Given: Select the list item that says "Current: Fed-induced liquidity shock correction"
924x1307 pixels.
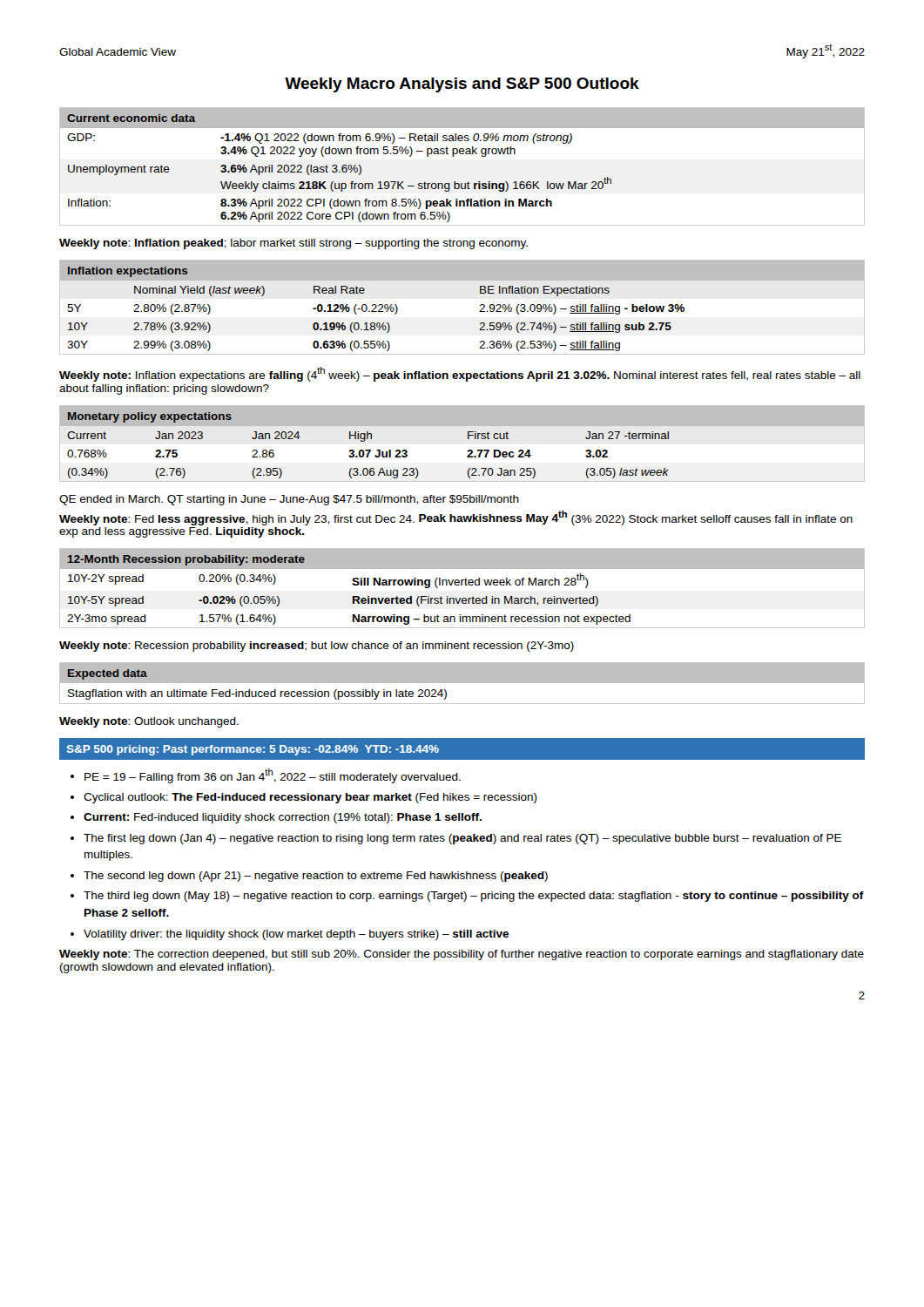Looking at the screenshot, I should (283, 817).
